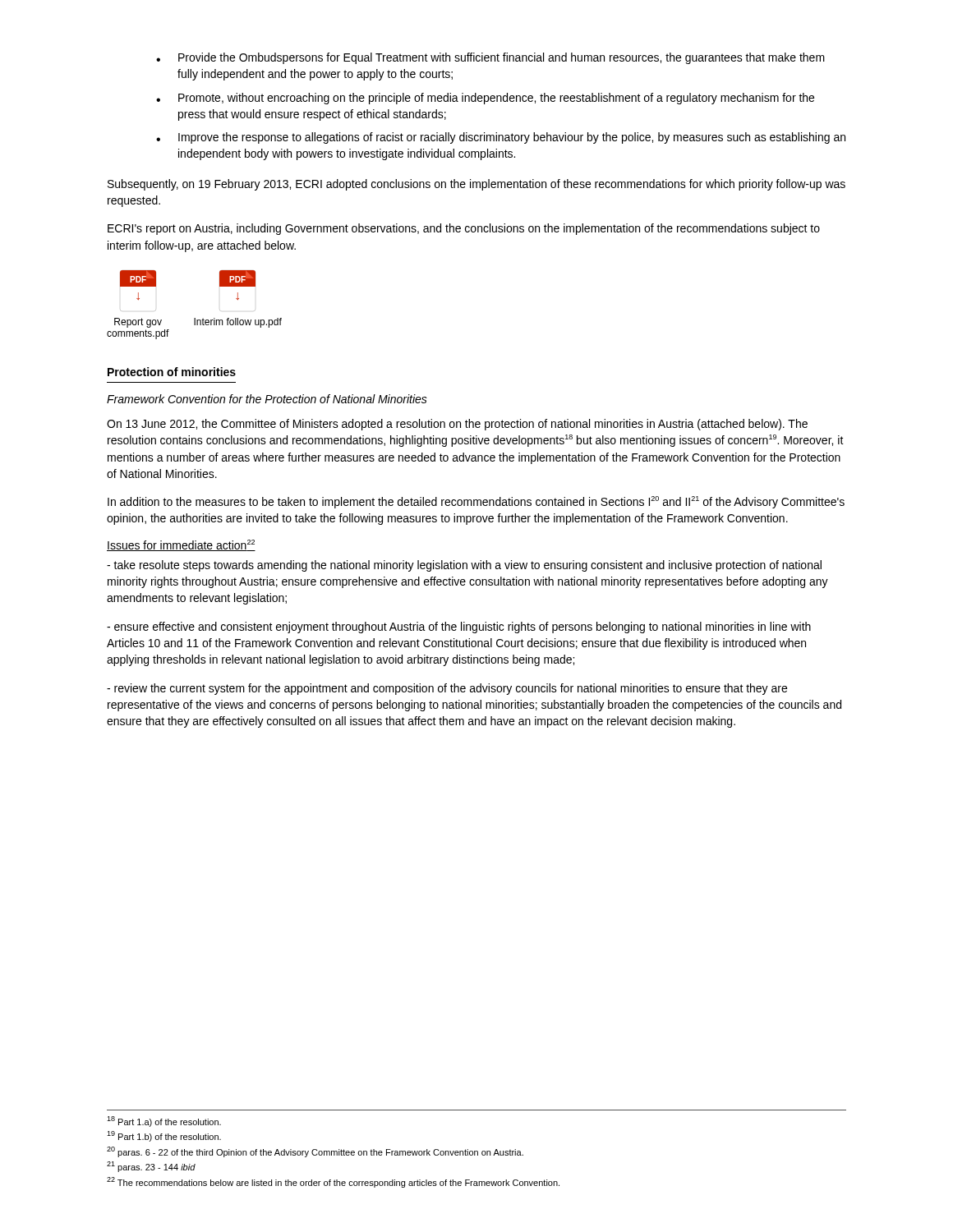The image size is (953, 1232).
Task: Click the passage that begins "• Improve the response to allegations of racist"
Action: [x=501, y=146]
